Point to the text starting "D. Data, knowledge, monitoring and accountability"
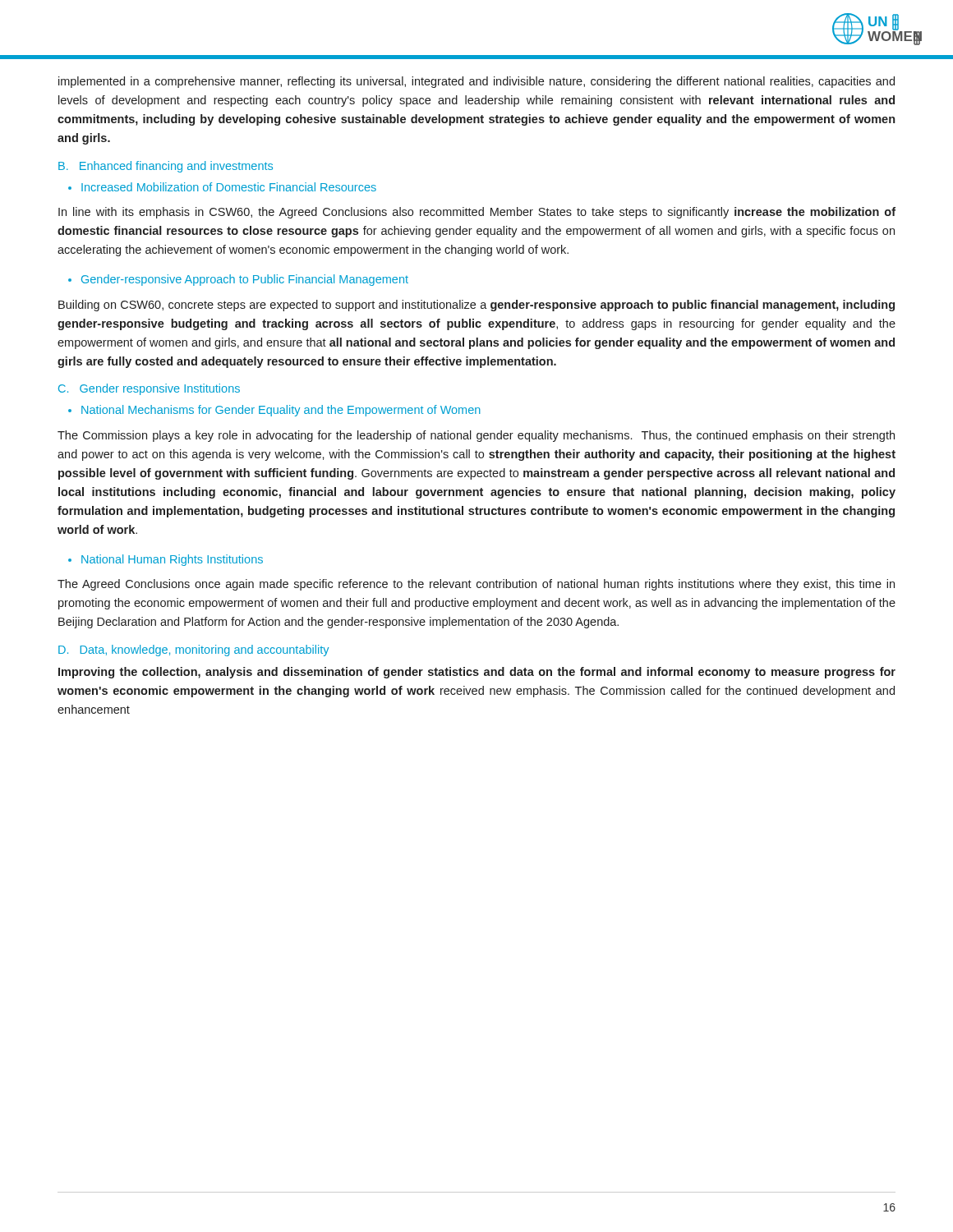The width and height of the screenshot is (953, 1232). point(193,650)
